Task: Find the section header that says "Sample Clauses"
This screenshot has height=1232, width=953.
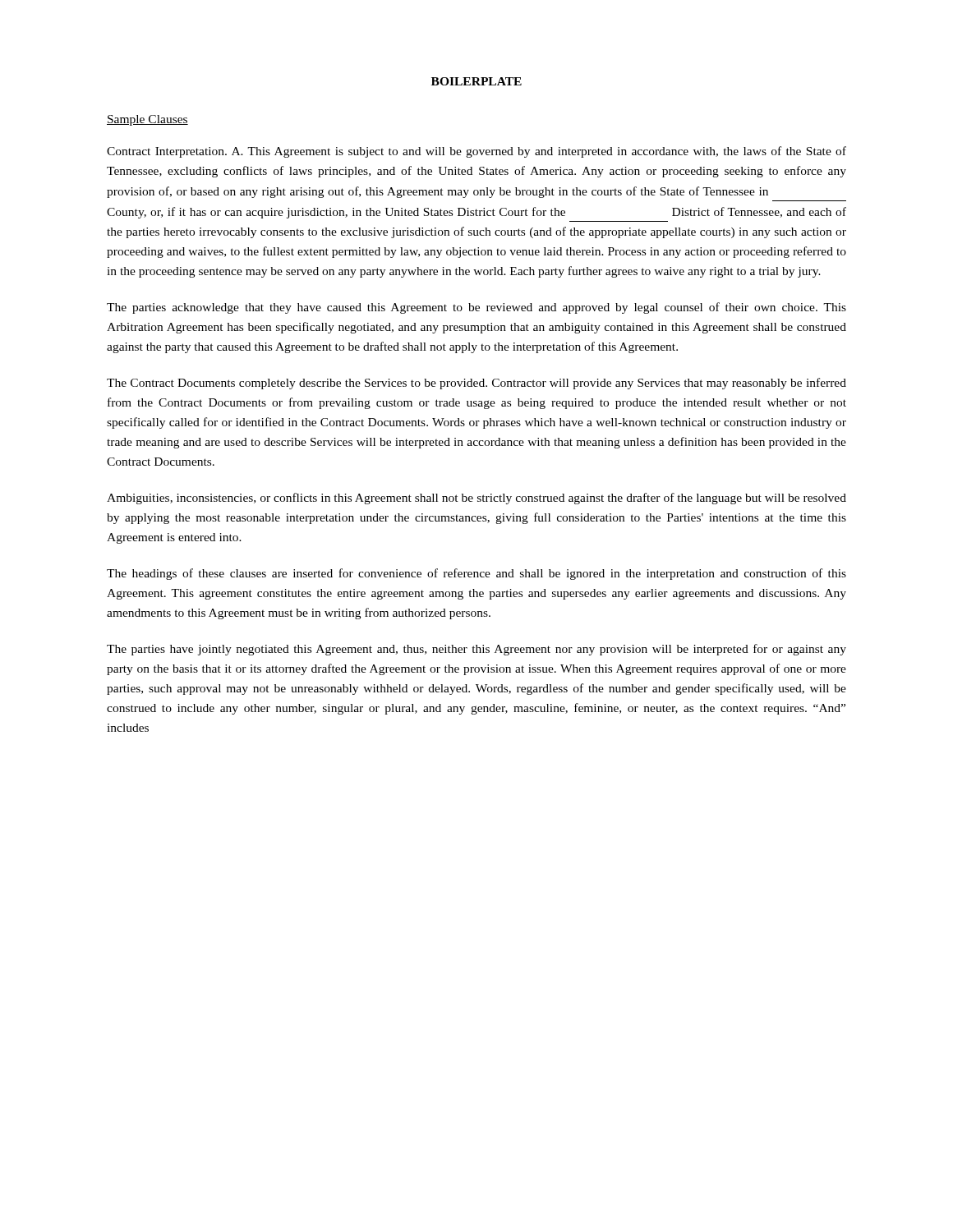Action: coord(147,119)
